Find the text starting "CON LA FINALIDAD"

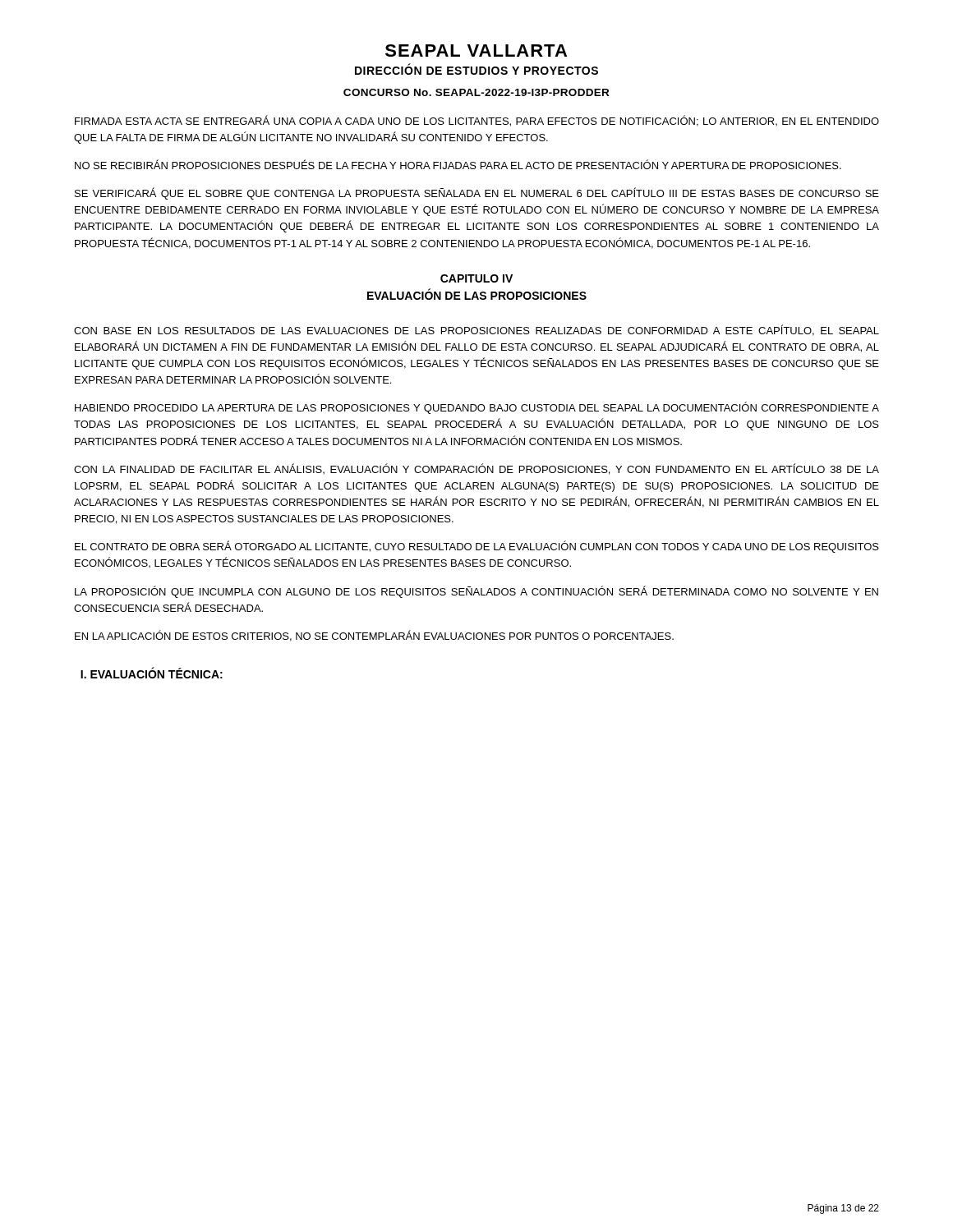[x=476, y=494]
